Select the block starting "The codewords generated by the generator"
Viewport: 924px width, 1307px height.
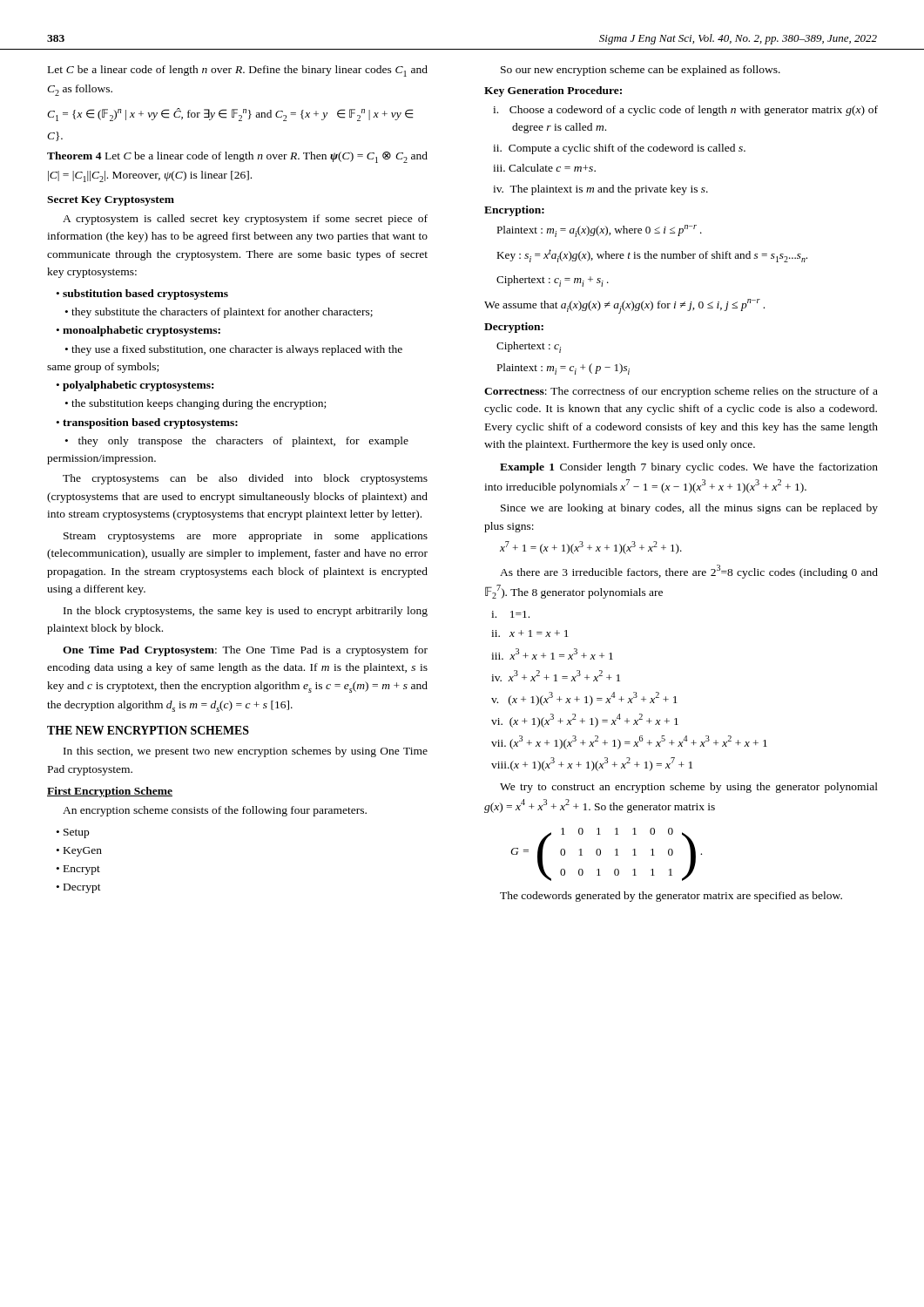(x=681, y=896)
